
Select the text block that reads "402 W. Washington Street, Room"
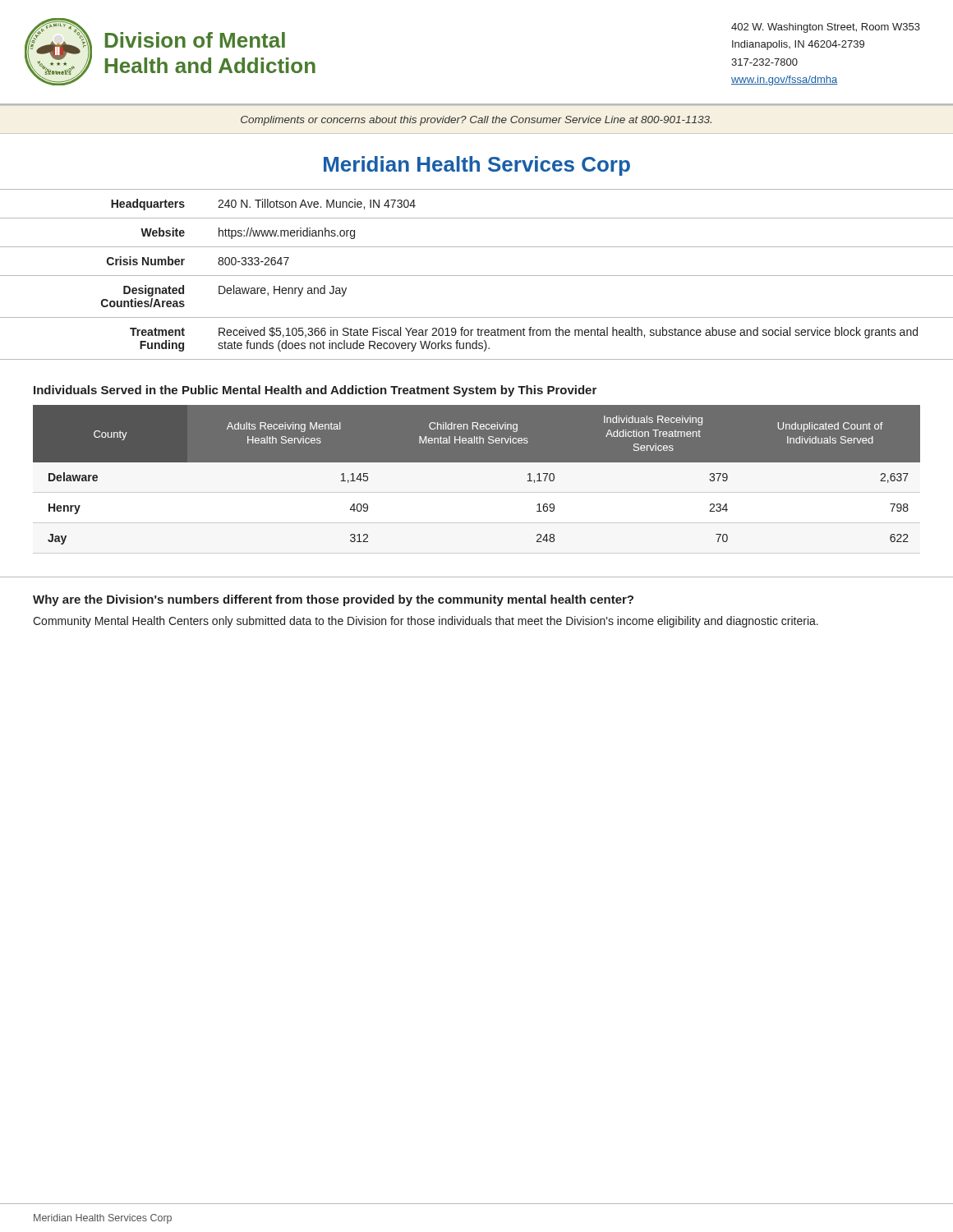pyautogui.click(x=826, y=53)
